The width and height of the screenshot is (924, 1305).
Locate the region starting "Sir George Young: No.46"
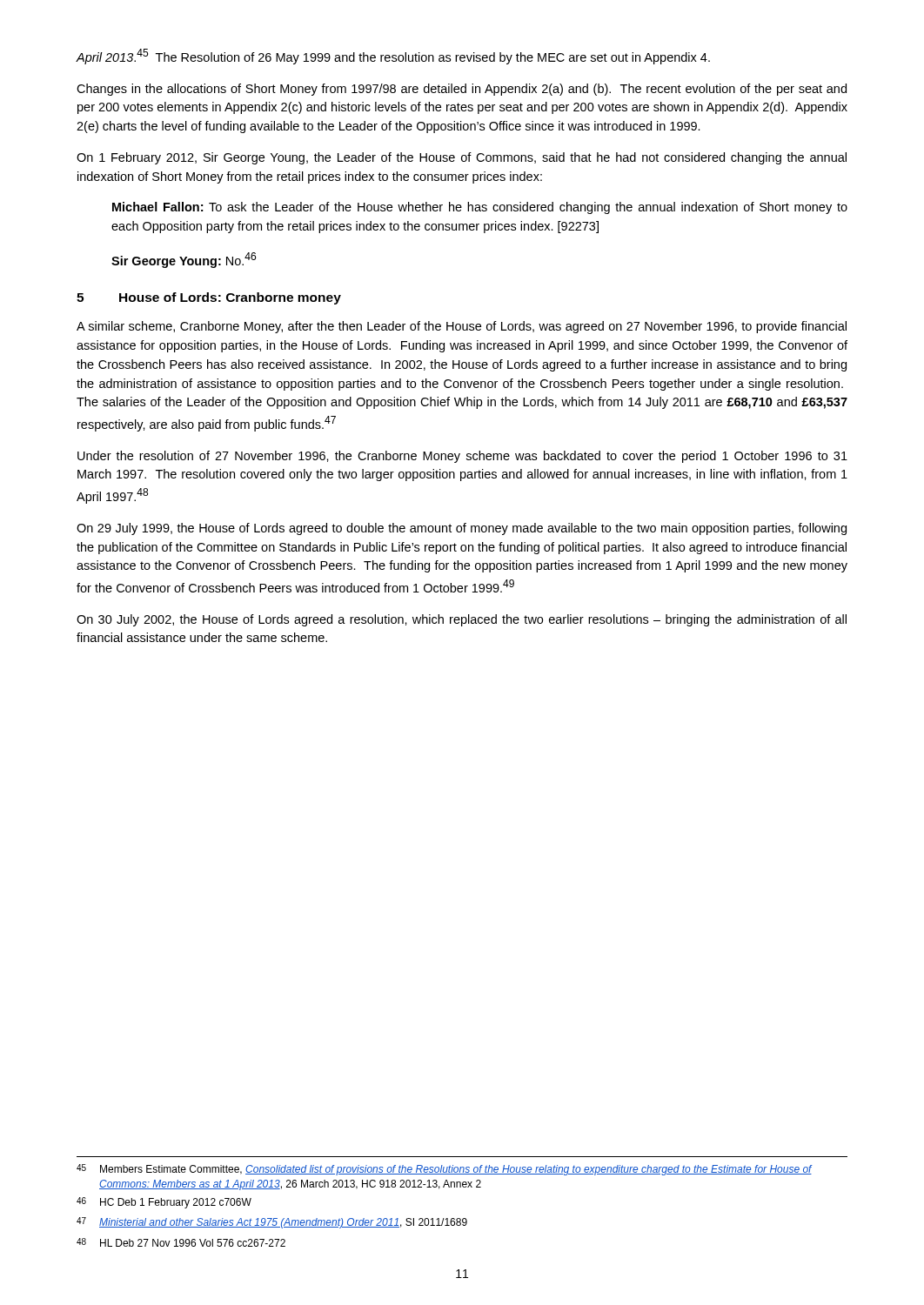[184, 260]
